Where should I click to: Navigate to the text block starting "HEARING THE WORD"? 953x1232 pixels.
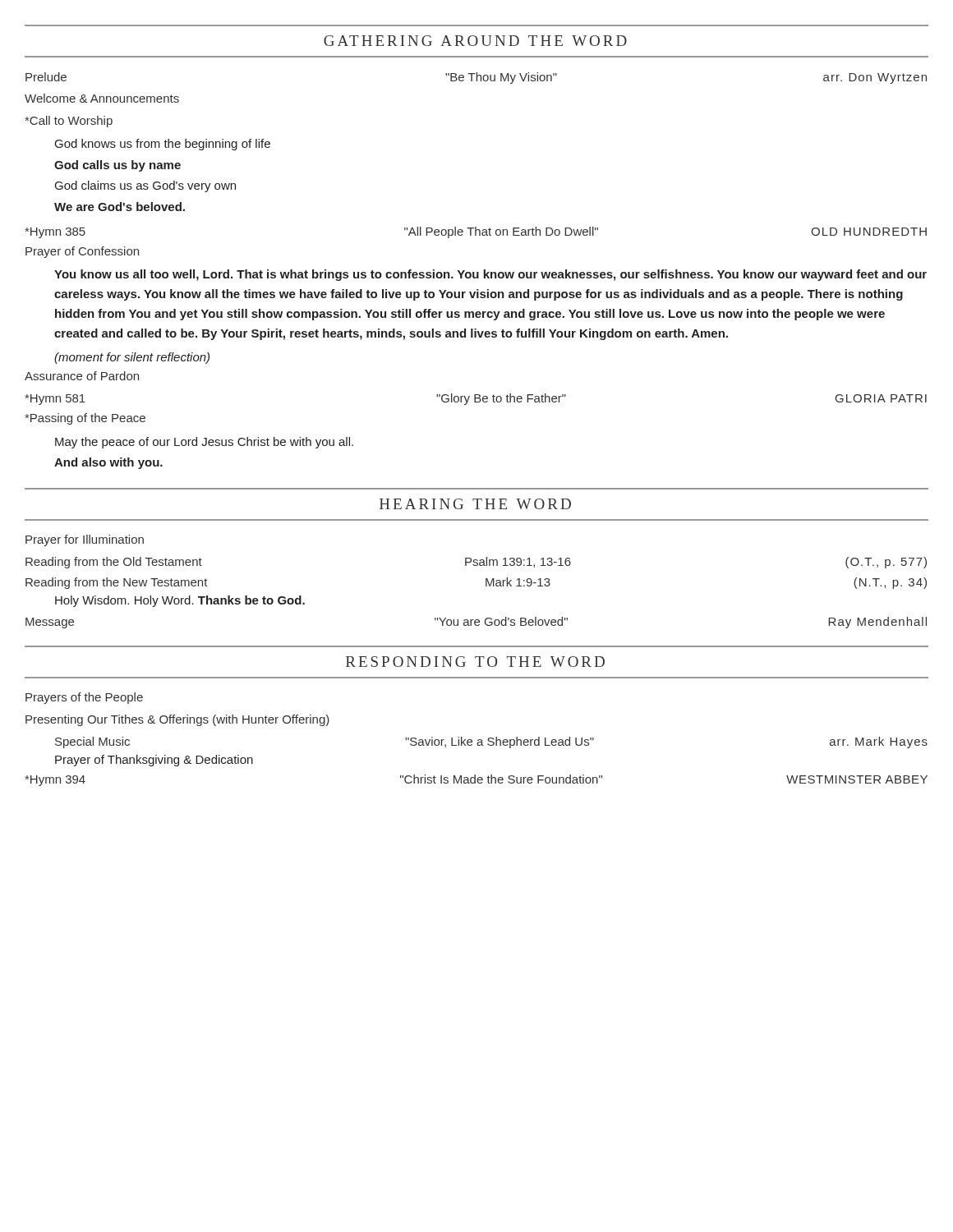(x=476, y=504)
